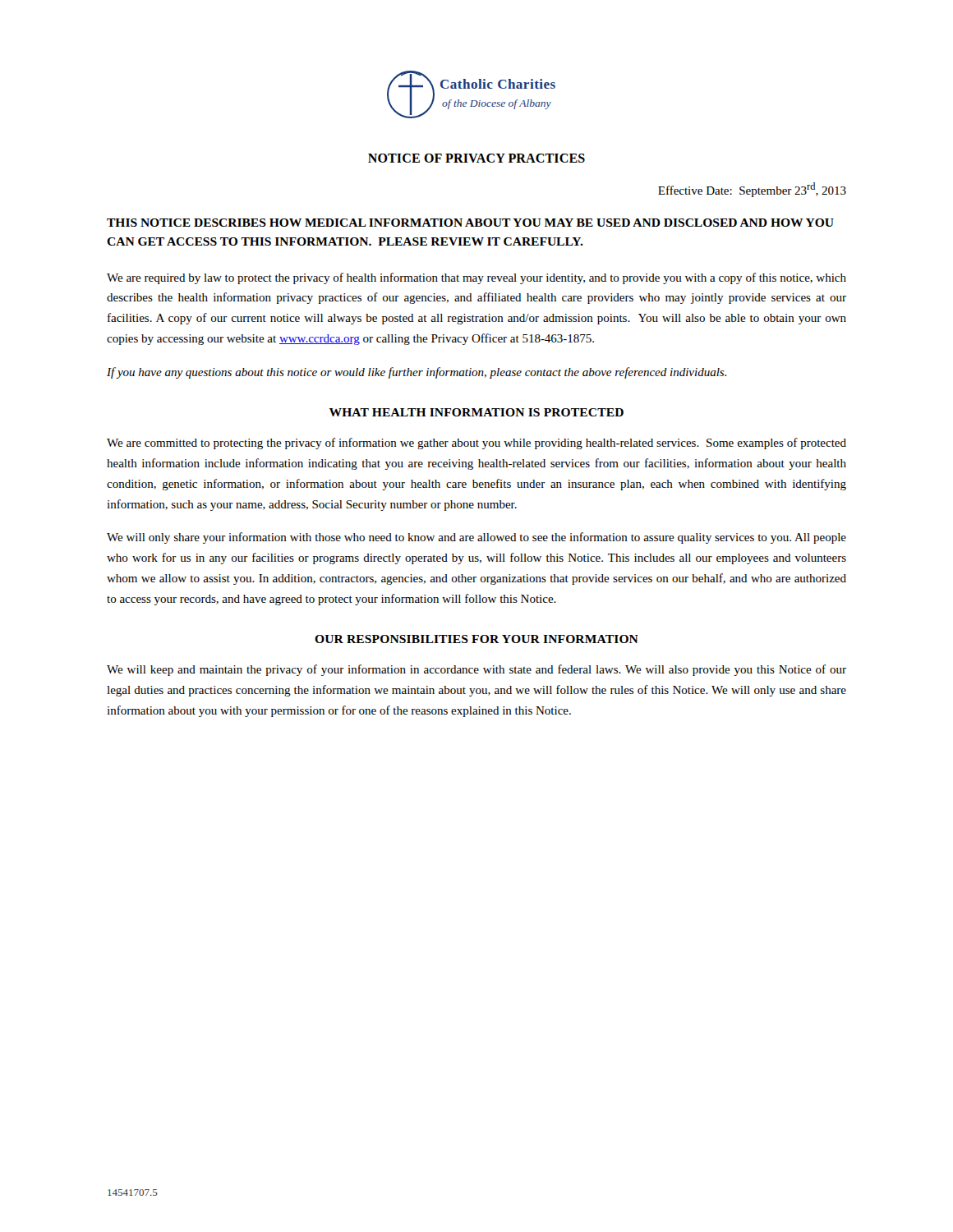The height and width of the screenshot is (1232, 953).
Task: Find the block on this page that starts "We will only"
Action: (476, 568)
